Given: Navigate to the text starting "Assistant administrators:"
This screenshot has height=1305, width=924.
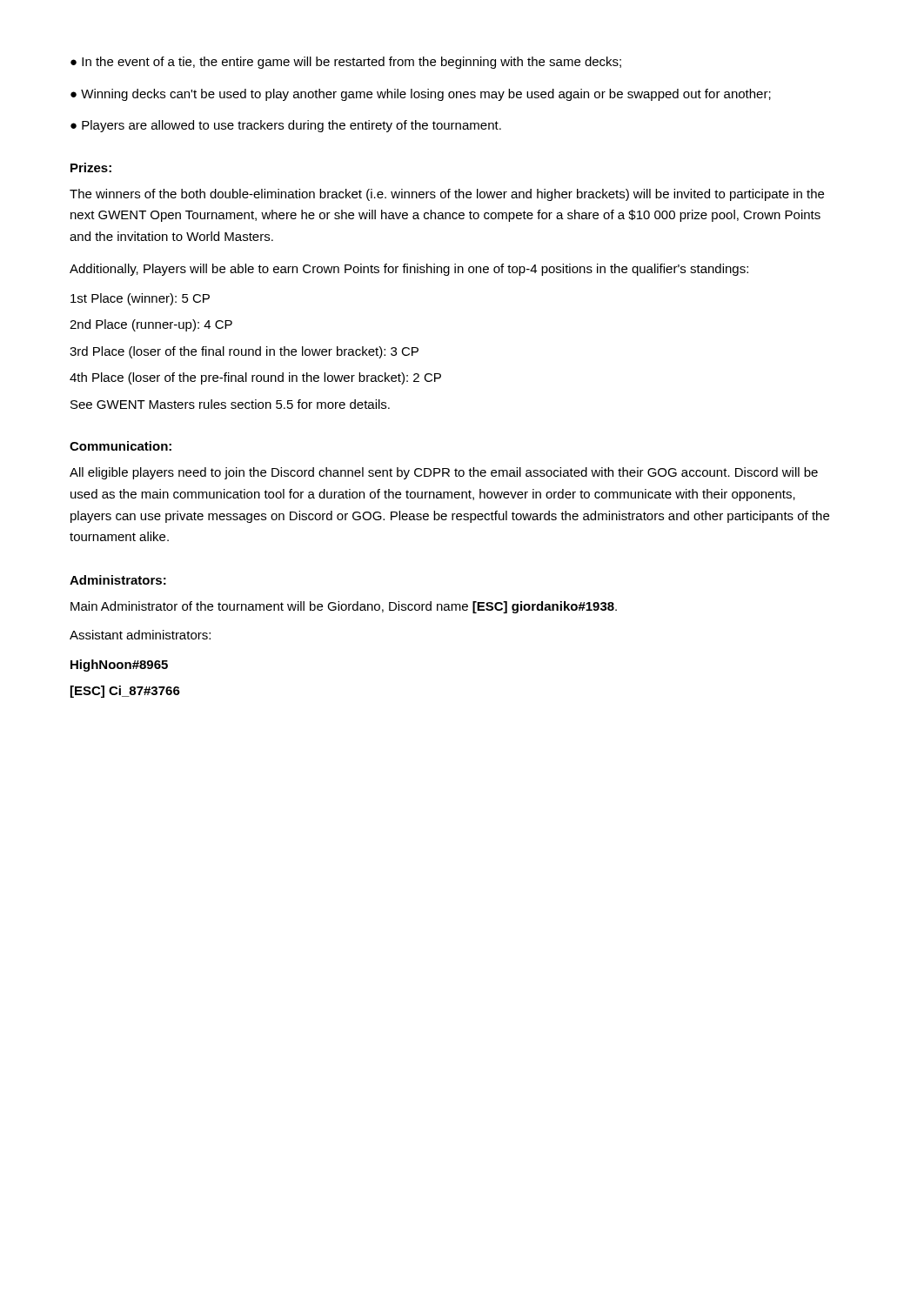Looking at the screenshot, I should click(x=141, y=634).
